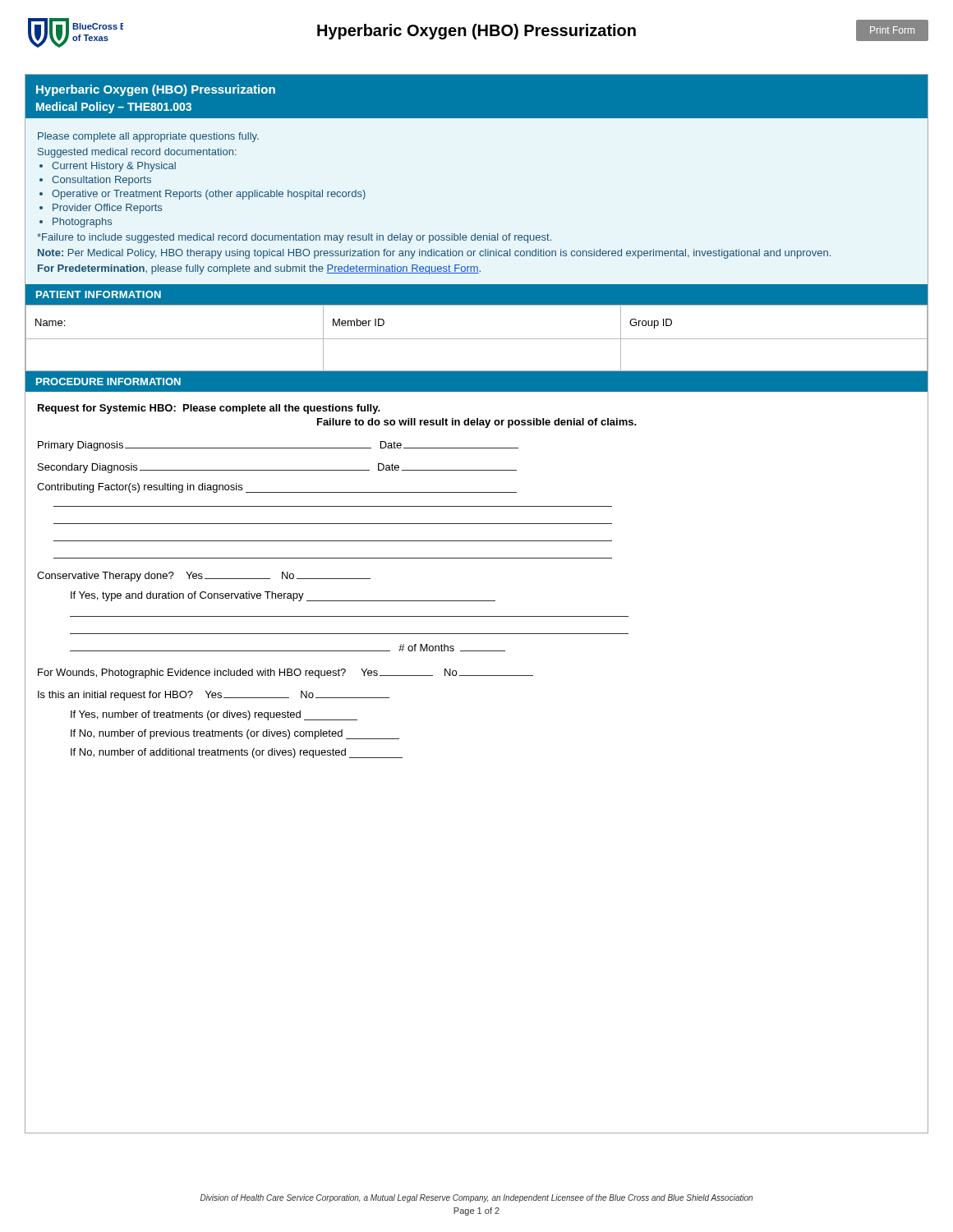Navigate to the element starting "Please complete all appropriate questions fully."

point(148,136)
